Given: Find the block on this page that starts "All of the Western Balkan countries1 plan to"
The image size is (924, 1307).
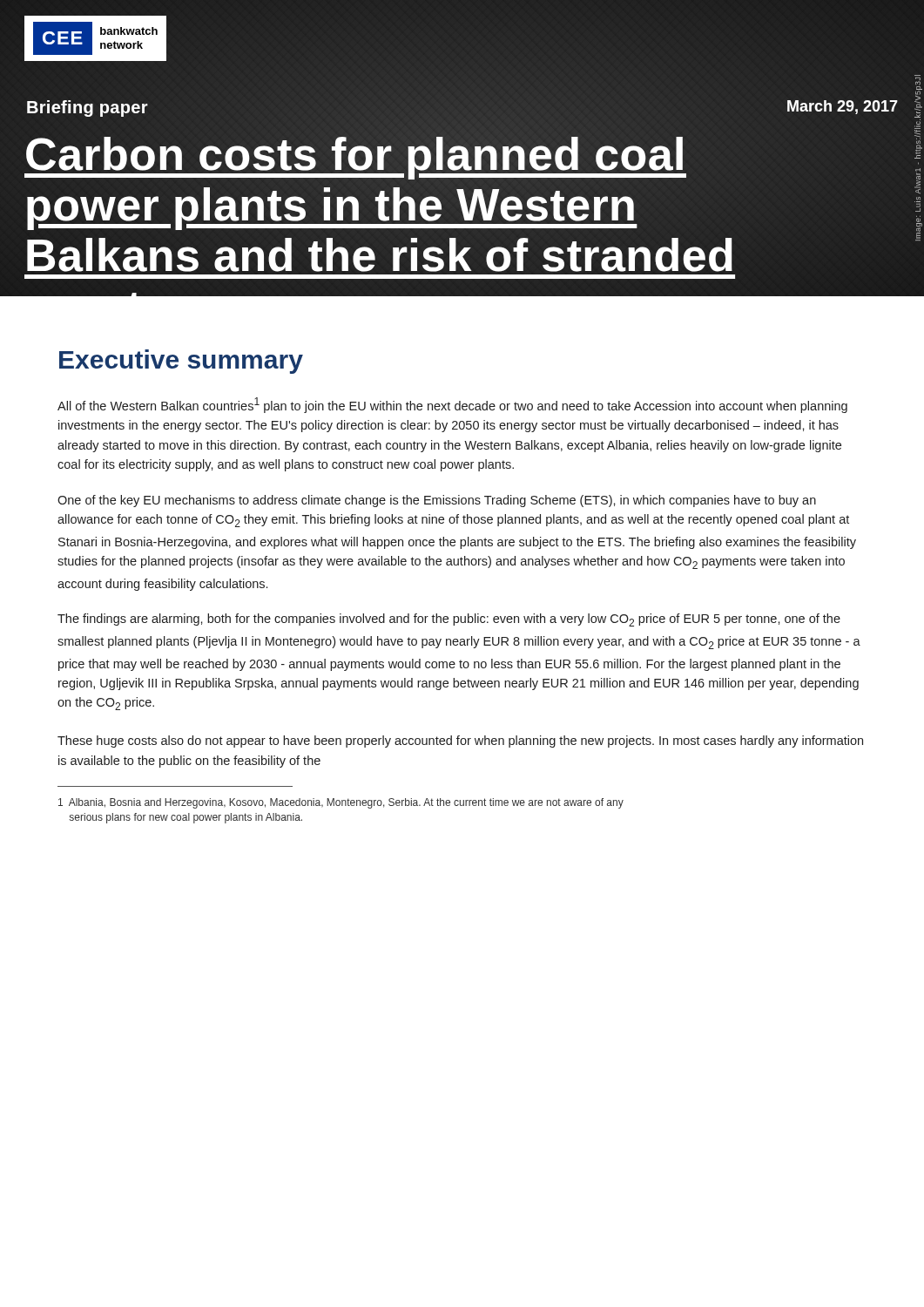Looking at the screenshot, I should click(x=453, y=434).
